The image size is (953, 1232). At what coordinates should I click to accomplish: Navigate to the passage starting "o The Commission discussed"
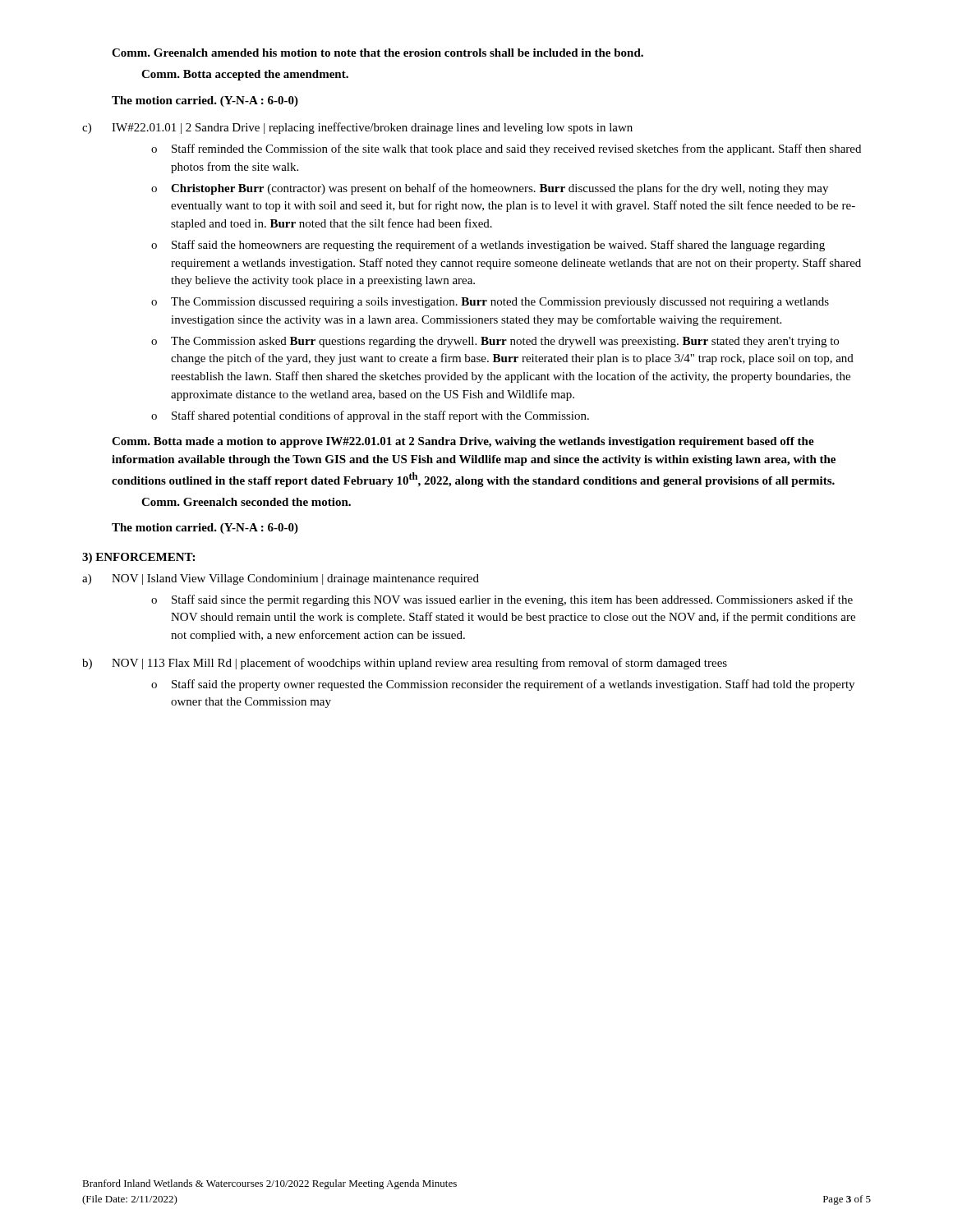(x=500, y=310)
